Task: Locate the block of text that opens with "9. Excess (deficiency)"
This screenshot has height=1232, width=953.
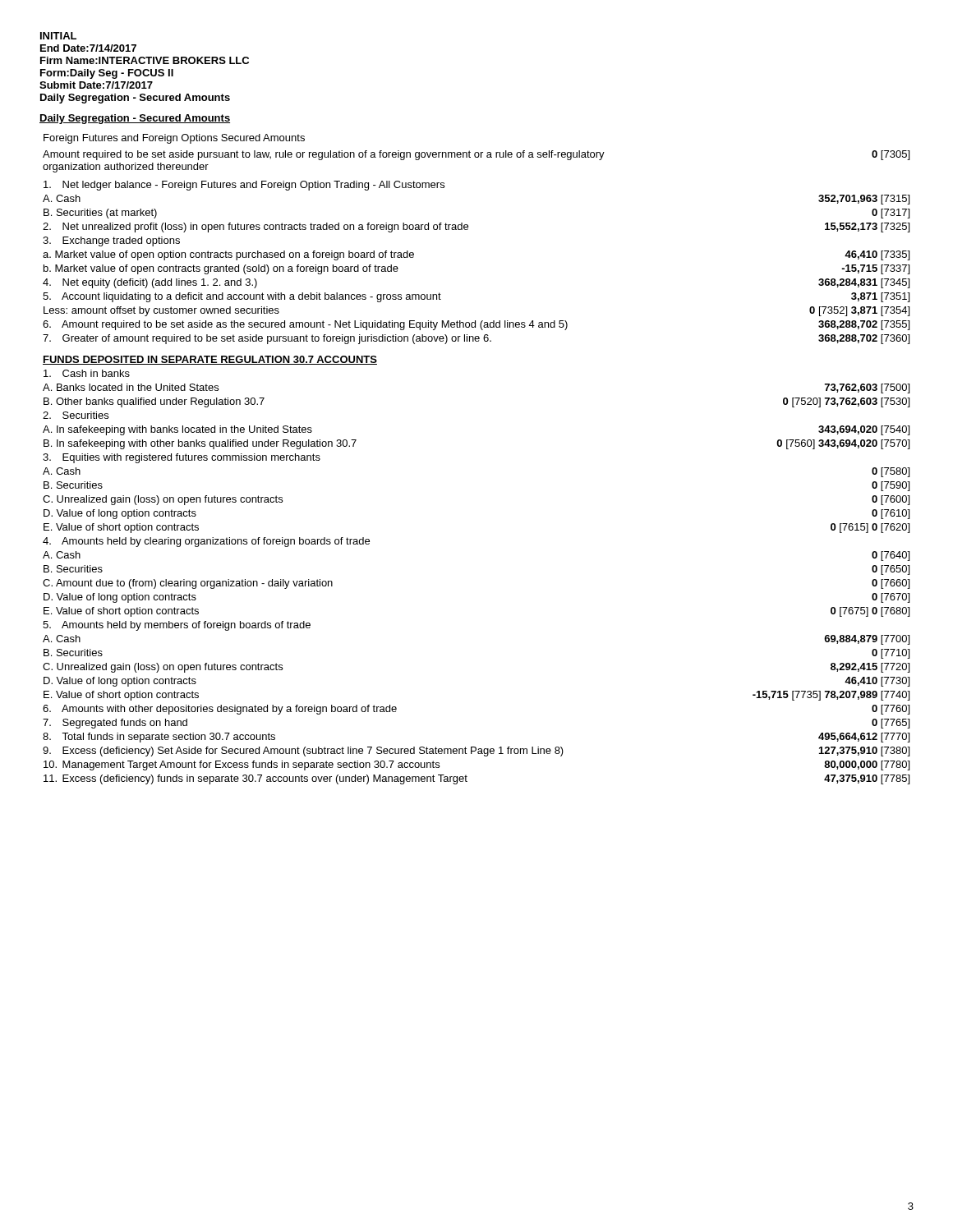Action: coord(476,750)
